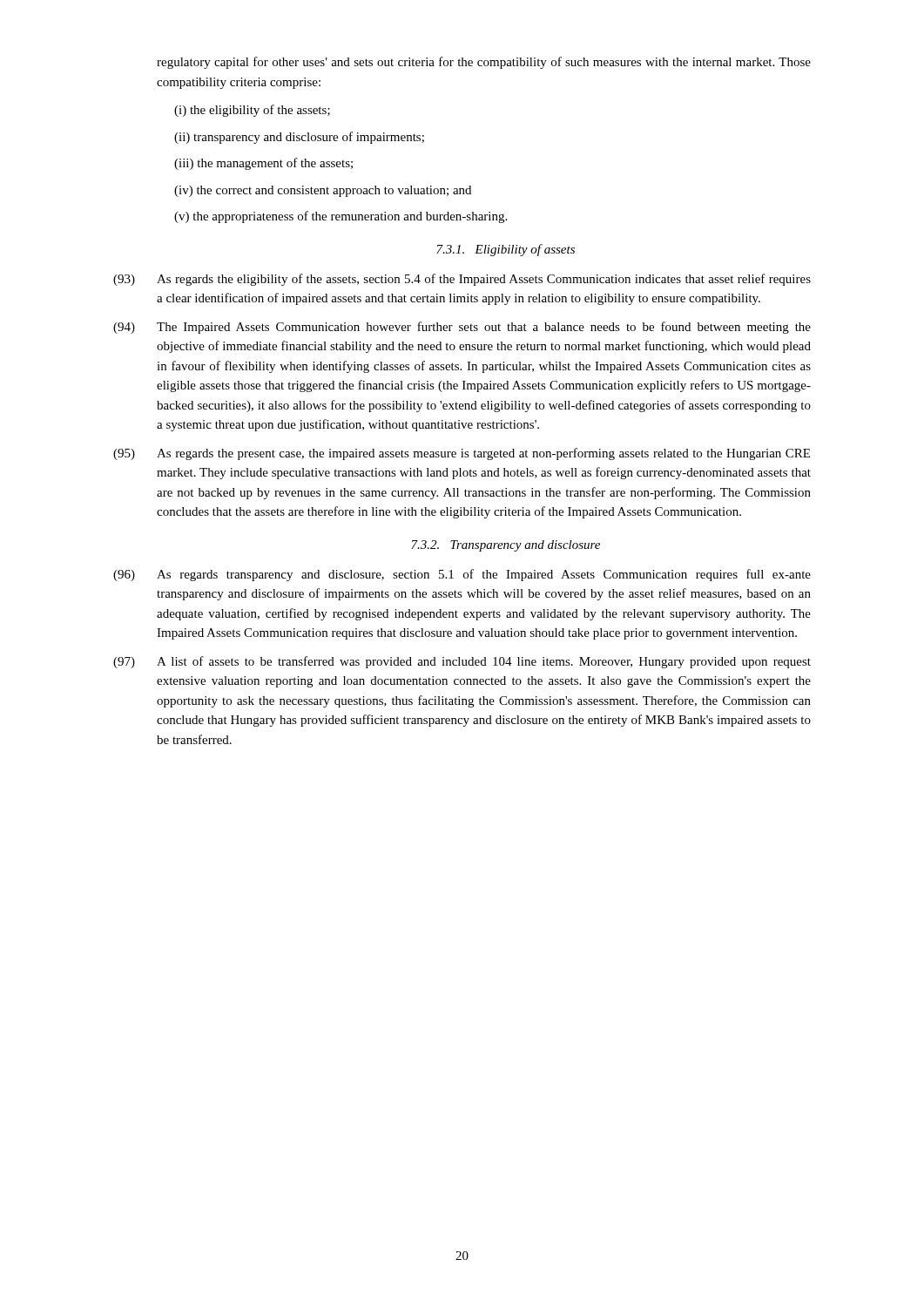
Task: Find the section header containing "7.3.2. Transparency and disclosure"
Action: tap(506, 544)
